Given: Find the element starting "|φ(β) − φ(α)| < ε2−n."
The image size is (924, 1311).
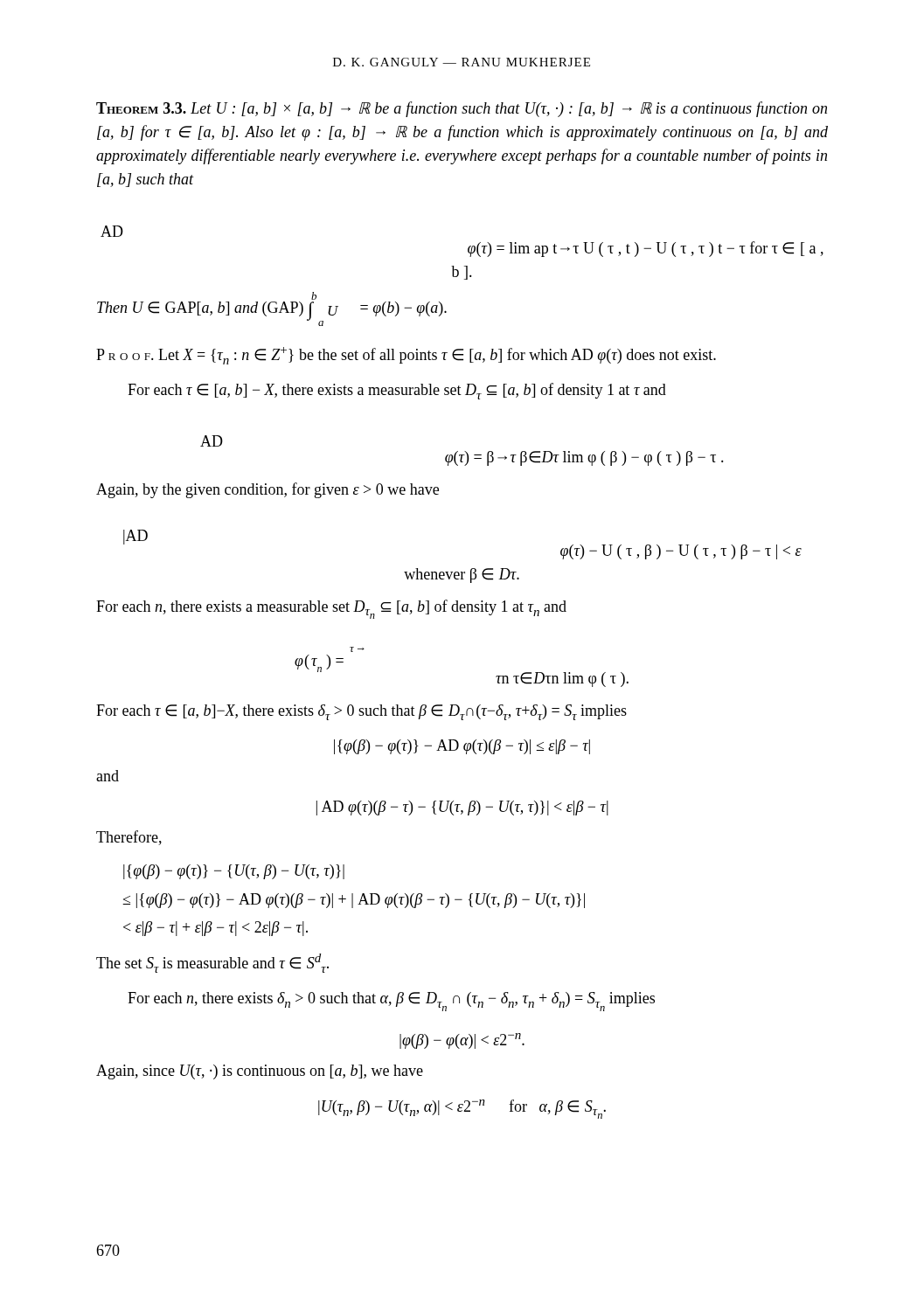Looking at the screenshot, I should tap(462, 1038).
